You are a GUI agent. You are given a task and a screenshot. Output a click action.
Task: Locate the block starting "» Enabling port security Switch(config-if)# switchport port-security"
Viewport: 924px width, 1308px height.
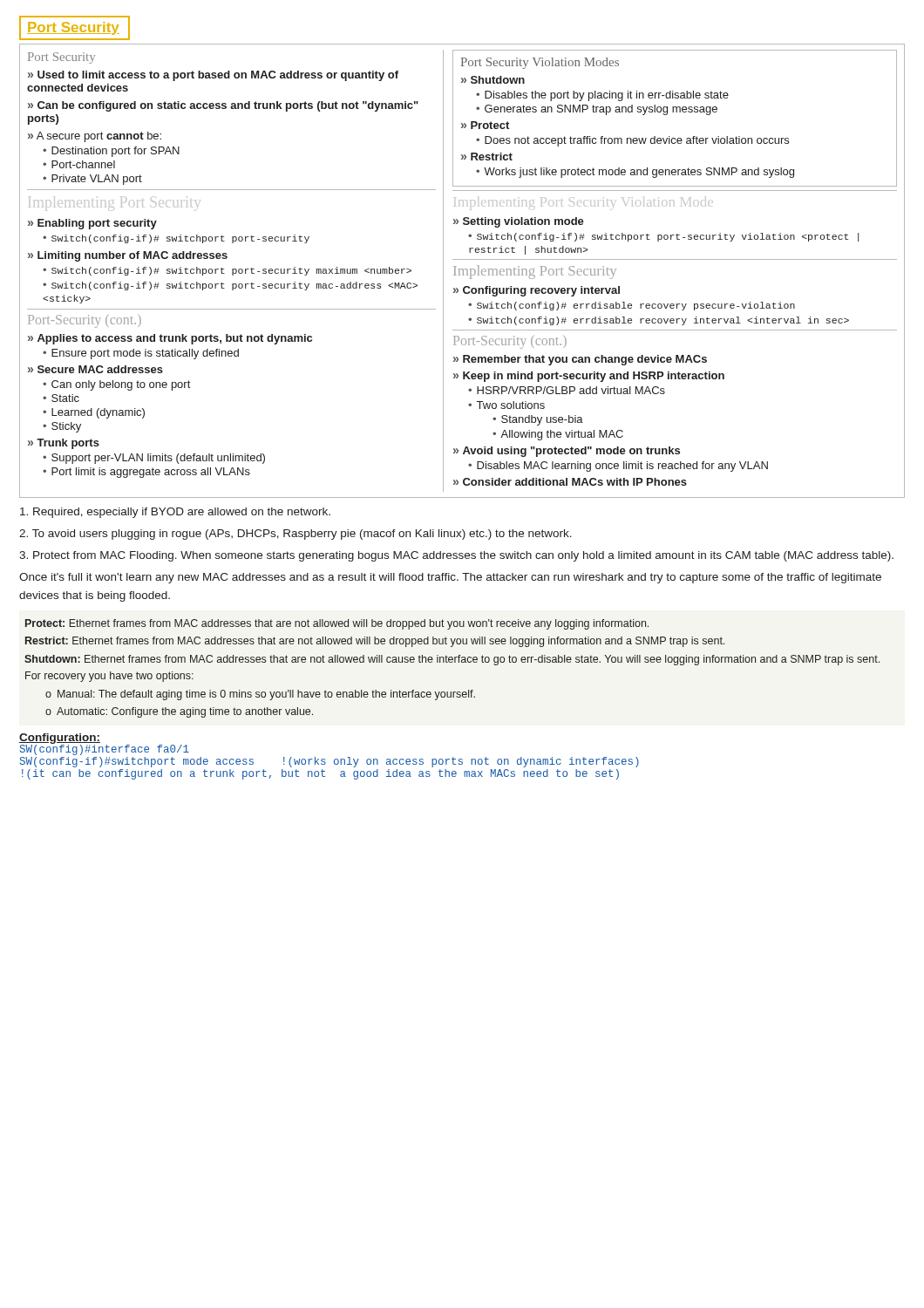point(231,230)
